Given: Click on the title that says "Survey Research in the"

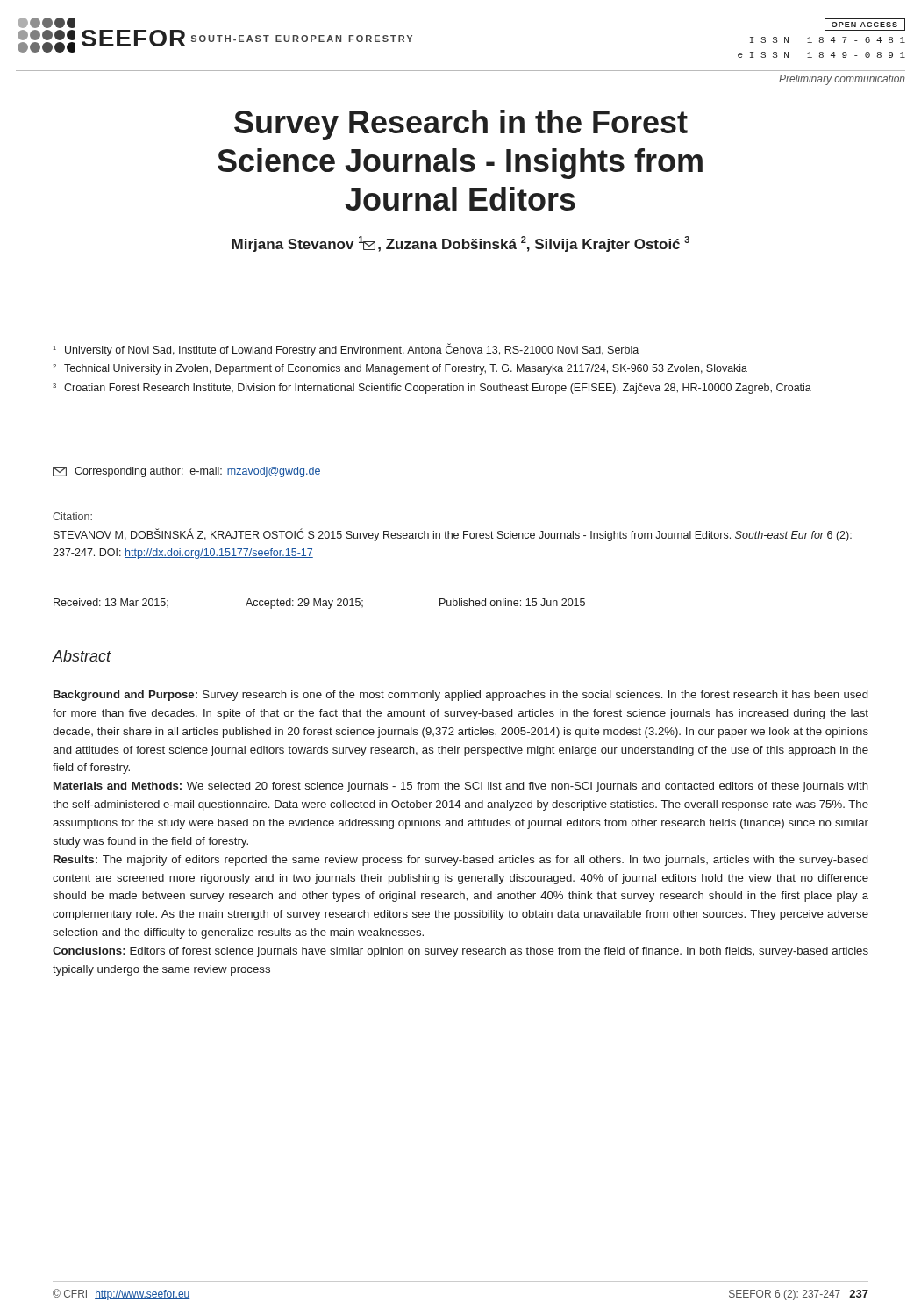Looking at the screenshot, I should 460,179.
